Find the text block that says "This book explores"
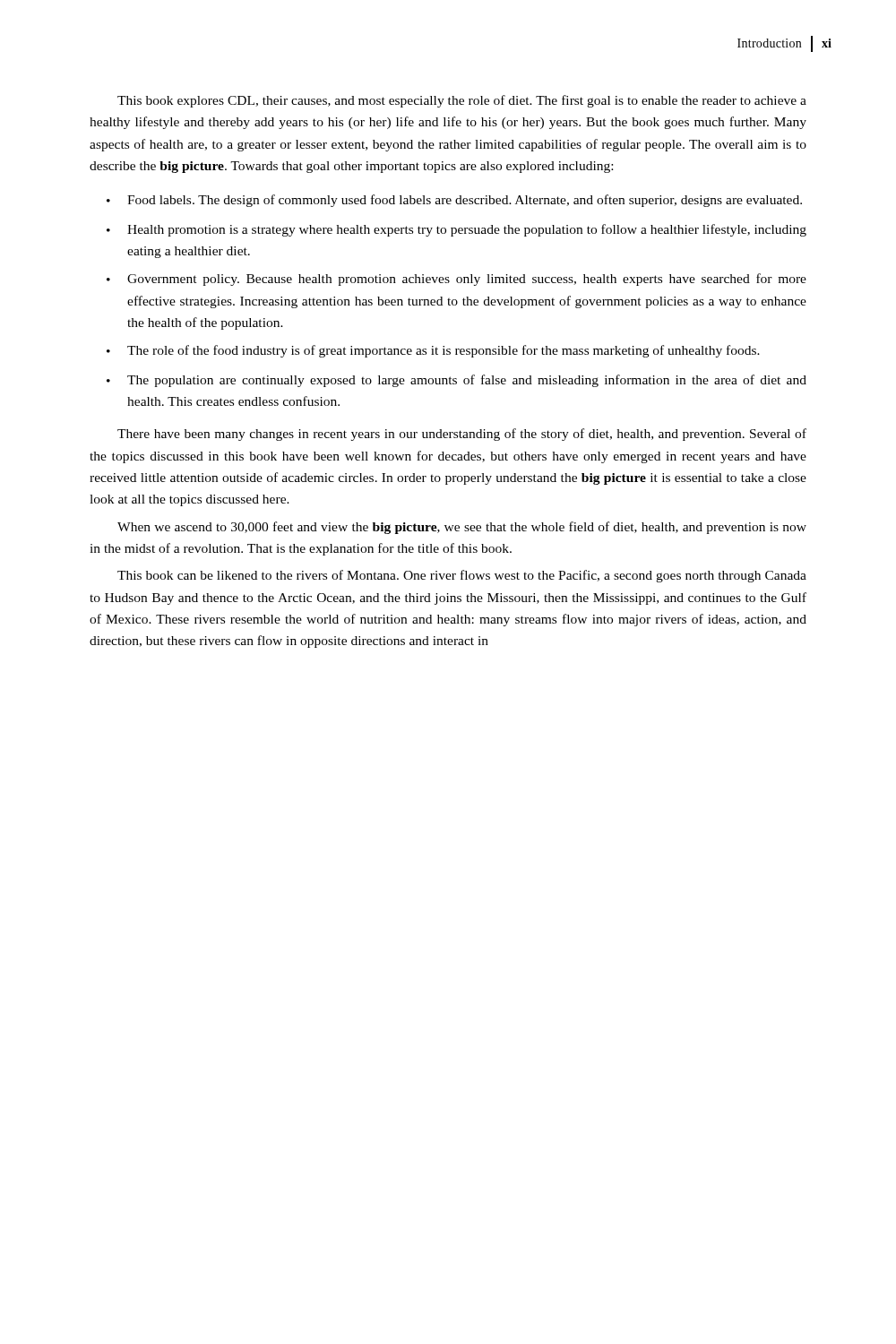This screenshot has height=1344, width=896. [x=448, y=133]
